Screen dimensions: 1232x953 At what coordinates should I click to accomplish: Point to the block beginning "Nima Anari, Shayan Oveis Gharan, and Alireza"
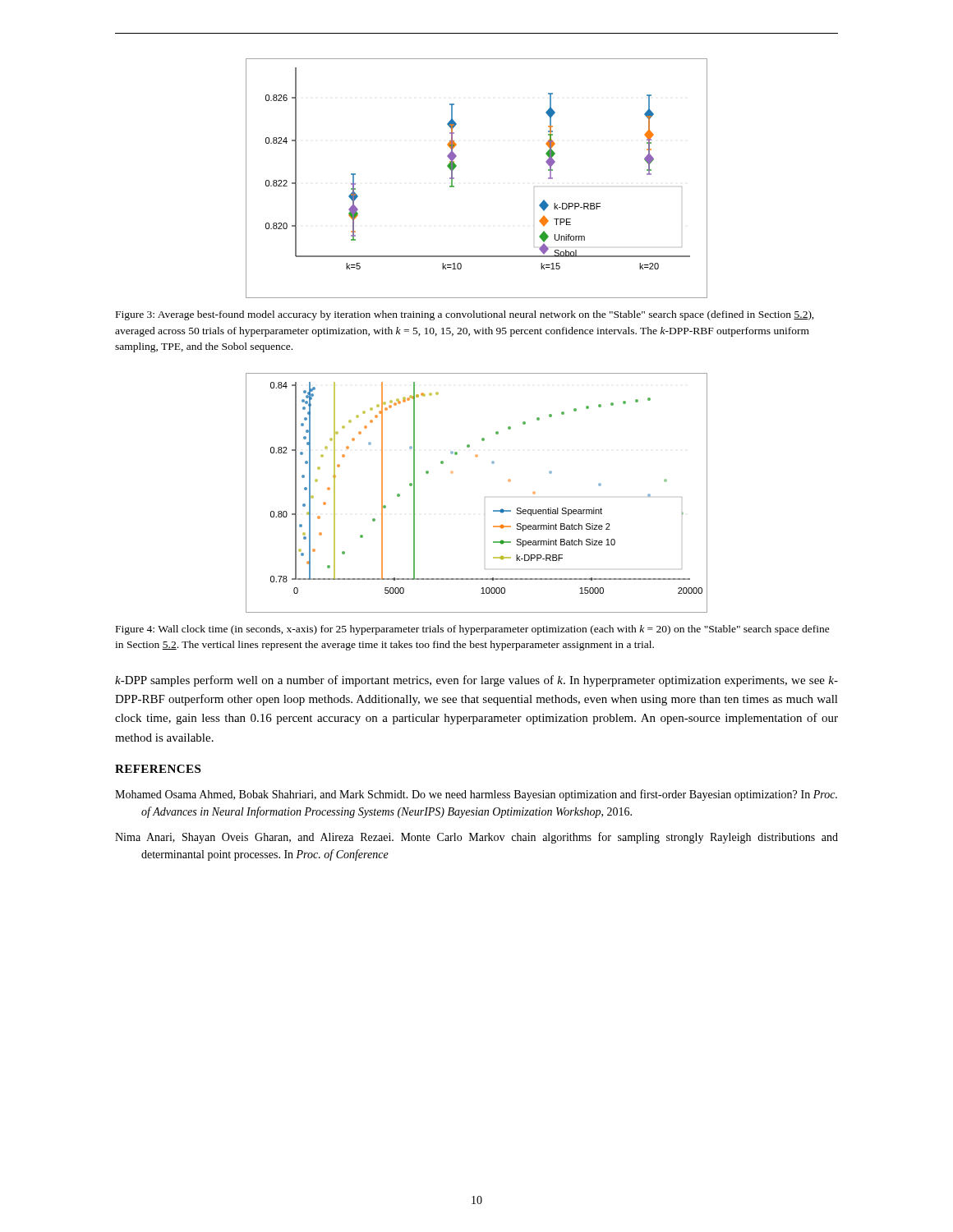pos(476,846)
